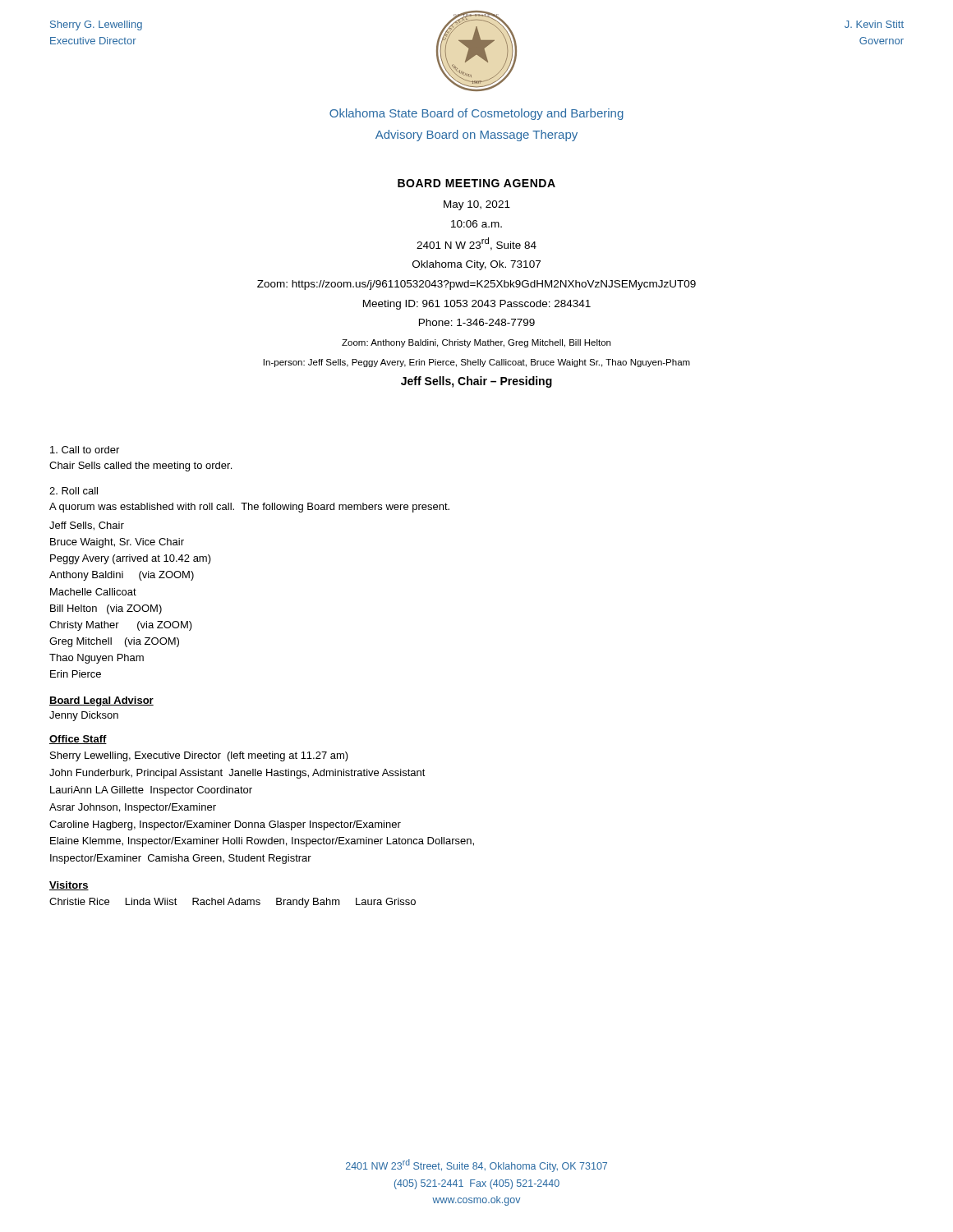The image size is (953, 1232).
Task: Locate the text starting "Christie Rice Linda Wiist Rachel Adams Brandy Bahm"
Action: click(x=233, y=901)
